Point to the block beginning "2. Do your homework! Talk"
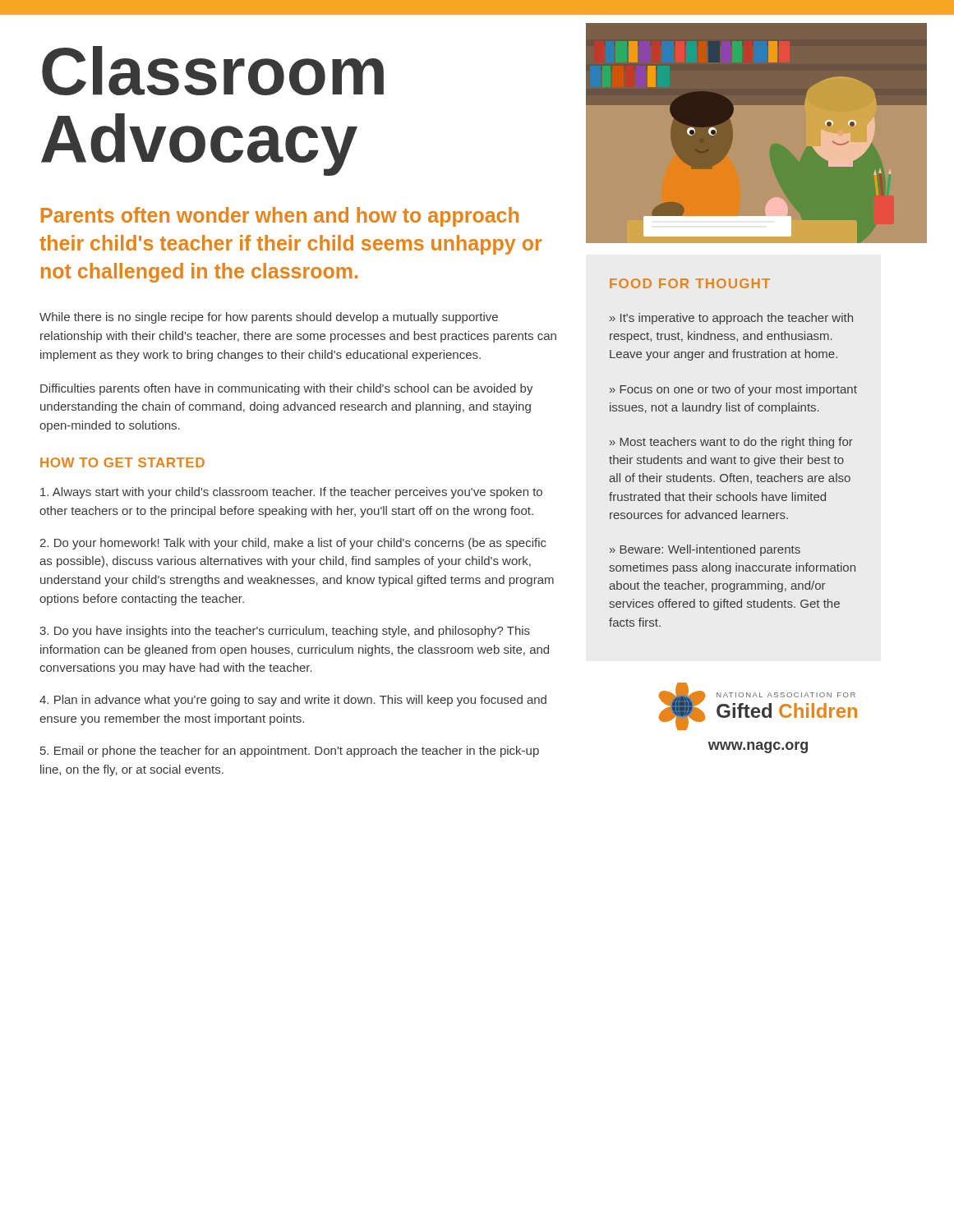This screenshot has width=954, height=1232. 297,570
